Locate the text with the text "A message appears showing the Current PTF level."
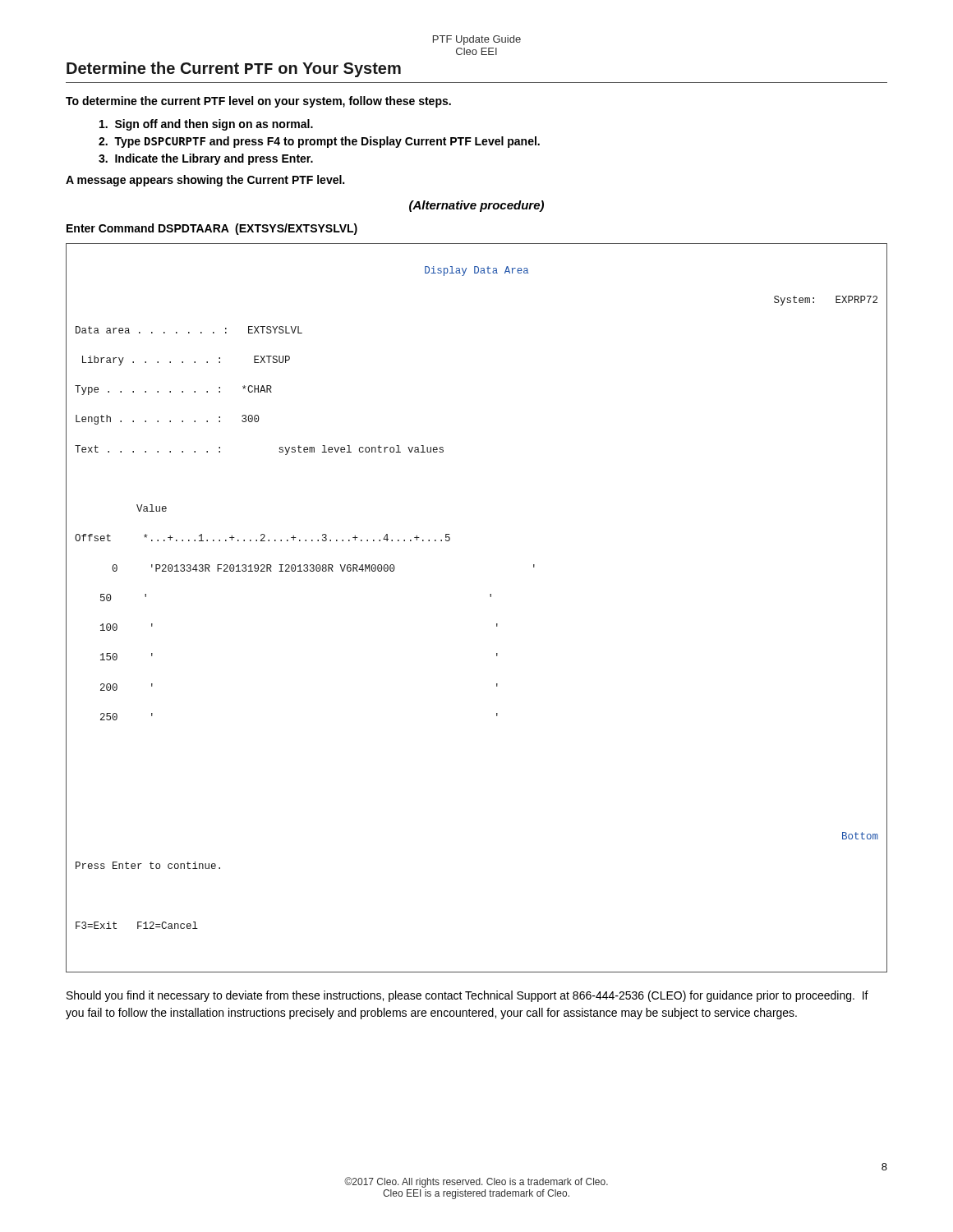 [x=206, y=180]
